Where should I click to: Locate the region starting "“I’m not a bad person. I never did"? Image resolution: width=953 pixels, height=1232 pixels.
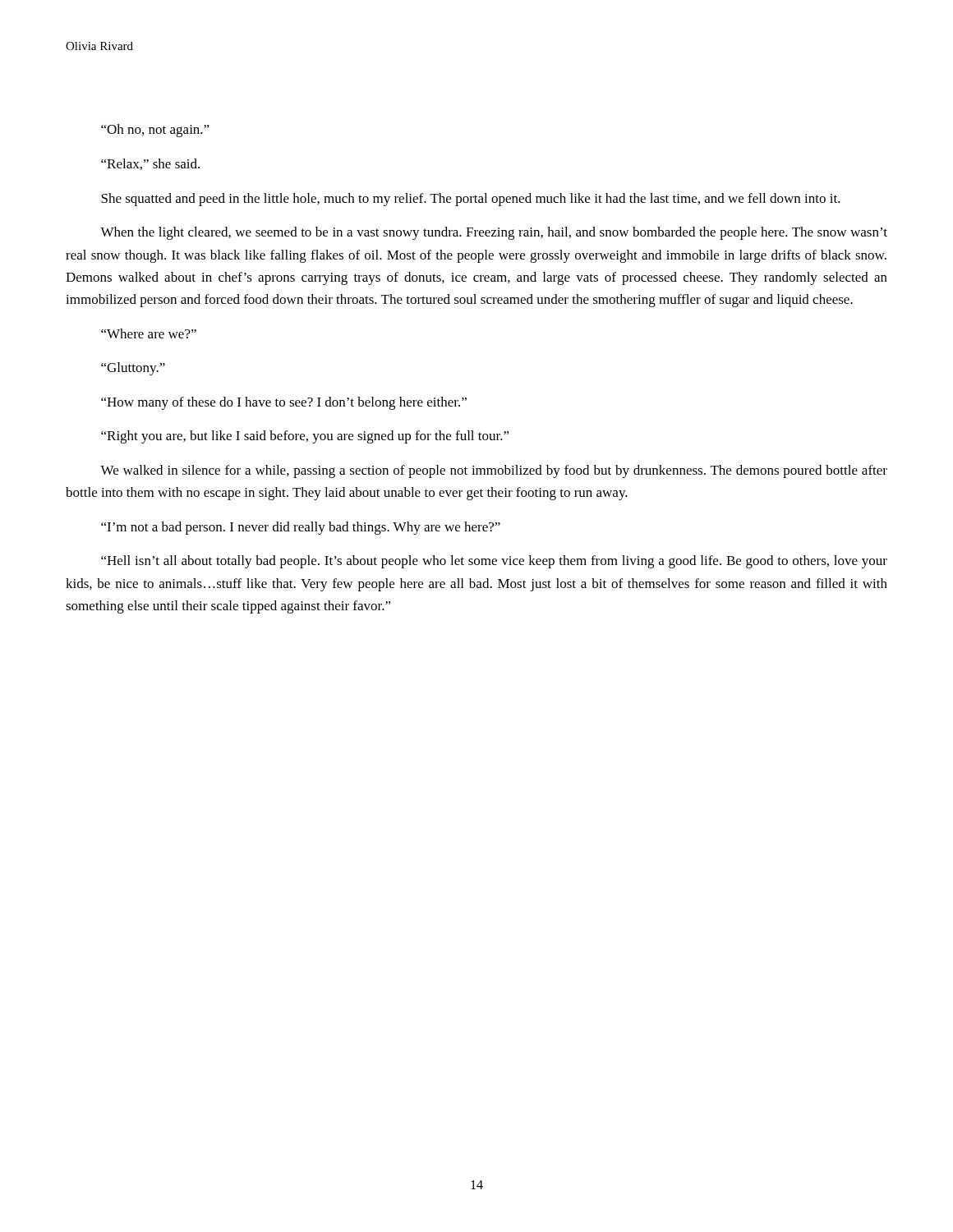301,527
